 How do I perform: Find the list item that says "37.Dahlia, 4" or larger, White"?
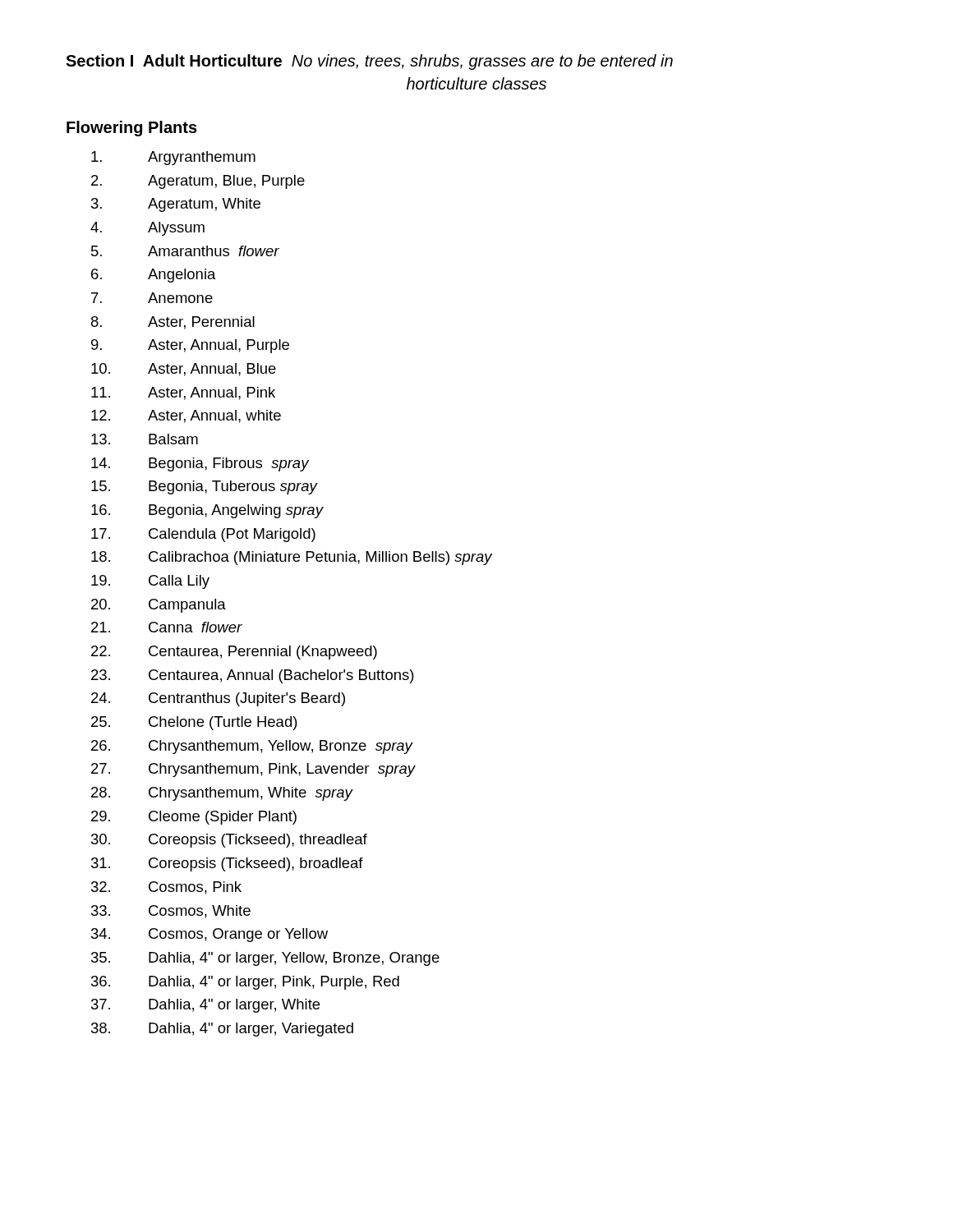click(205, 1006)
